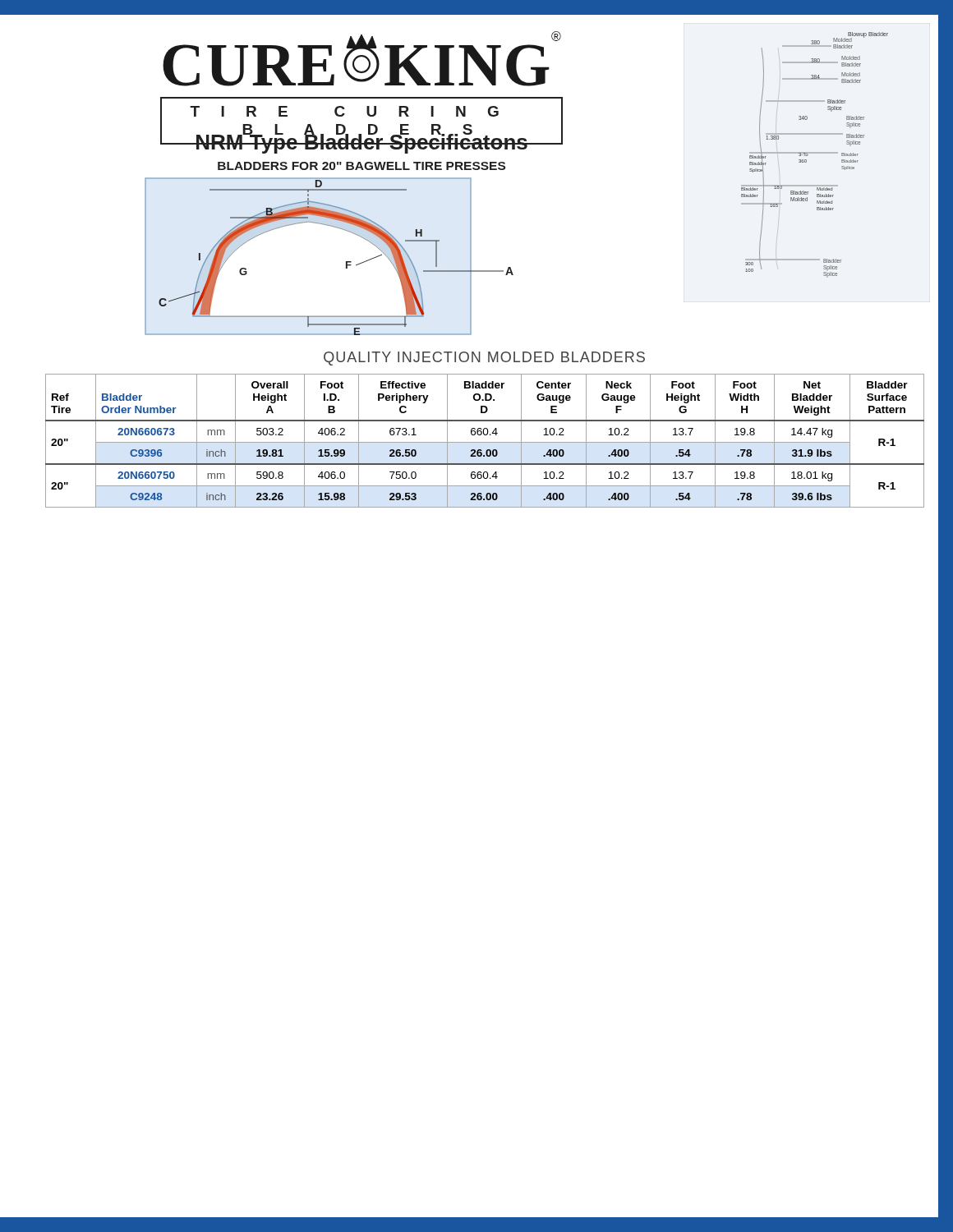Where does it say "NRM Type Bladder Specificatons"?
This screenshot has height=1232, width=953.
[361, 142]
